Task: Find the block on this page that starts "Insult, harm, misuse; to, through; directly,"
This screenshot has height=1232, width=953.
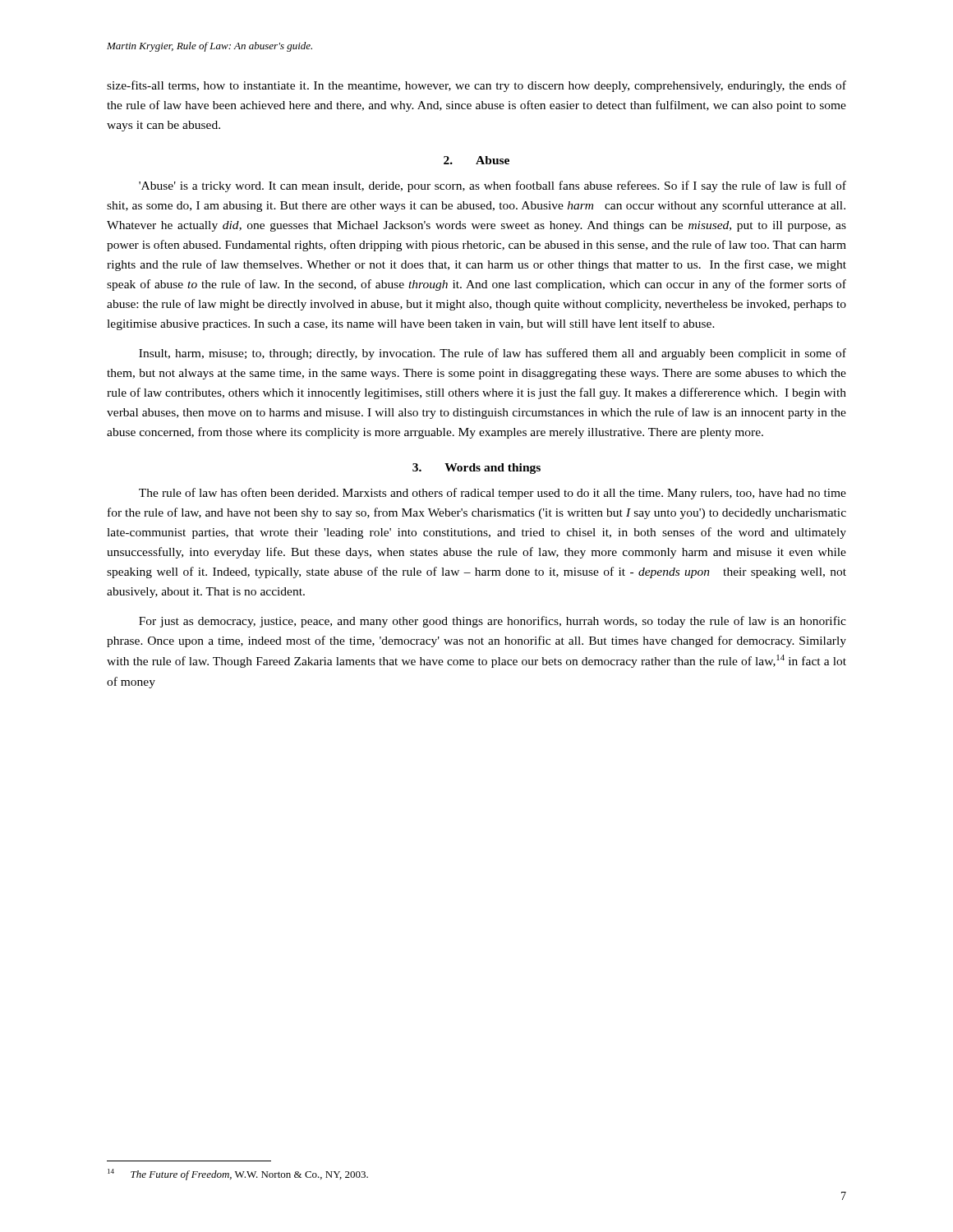Action: click(x=476, y=392)
